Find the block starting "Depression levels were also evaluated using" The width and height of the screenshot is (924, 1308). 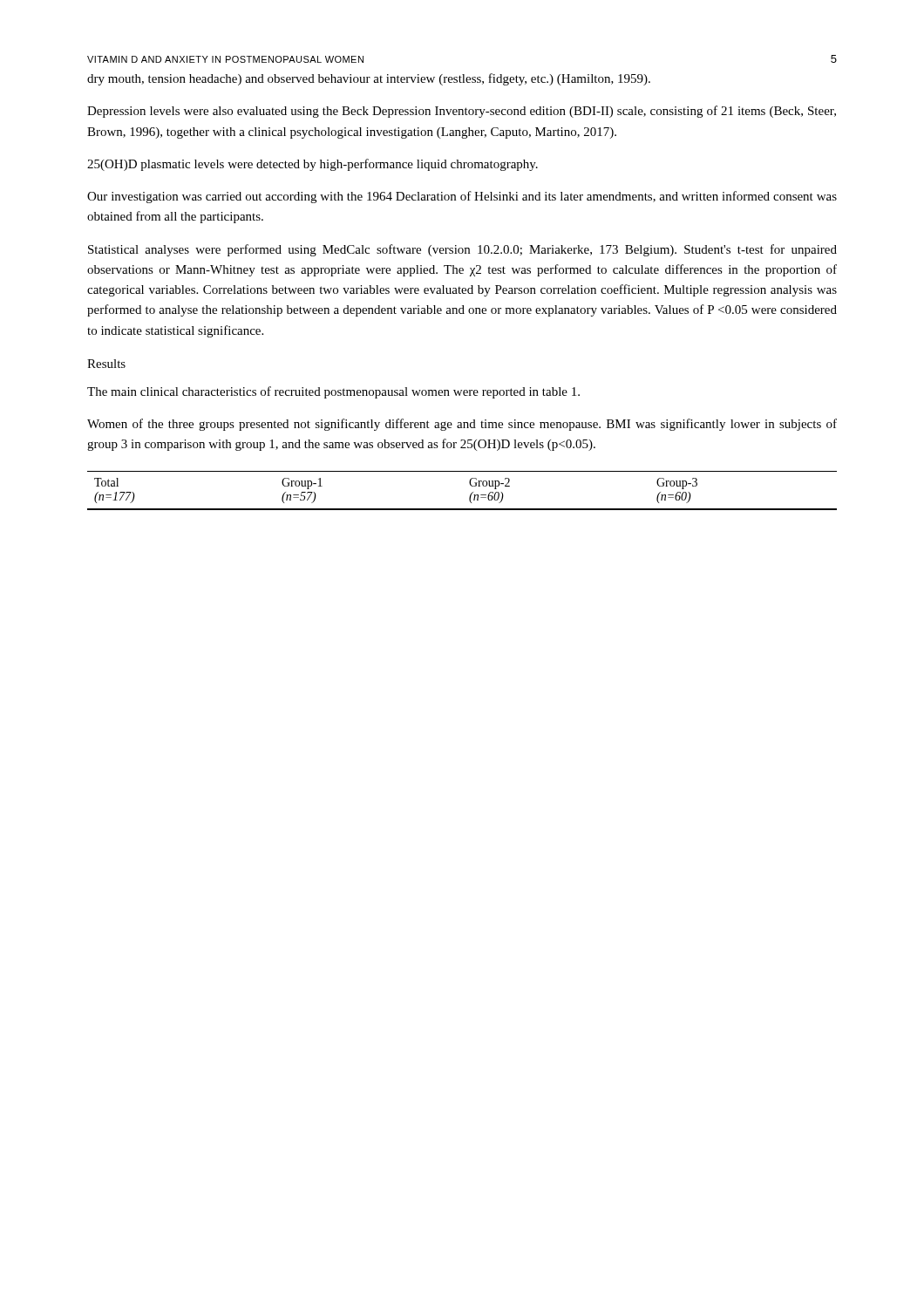(x=462, y=122)
